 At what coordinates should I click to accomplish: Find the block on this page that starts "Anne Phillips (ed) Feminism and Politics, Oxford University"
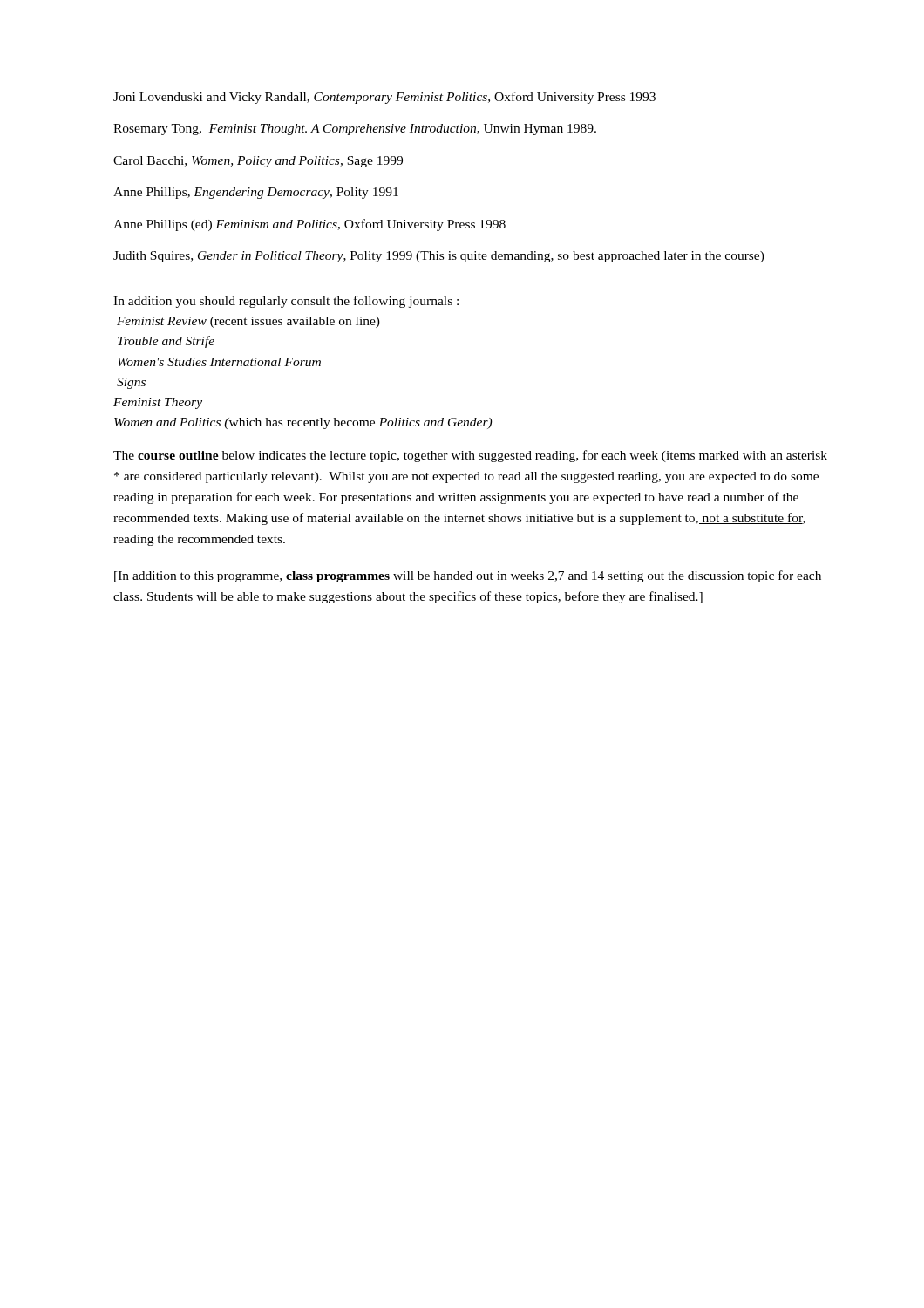tap(310, 224)
